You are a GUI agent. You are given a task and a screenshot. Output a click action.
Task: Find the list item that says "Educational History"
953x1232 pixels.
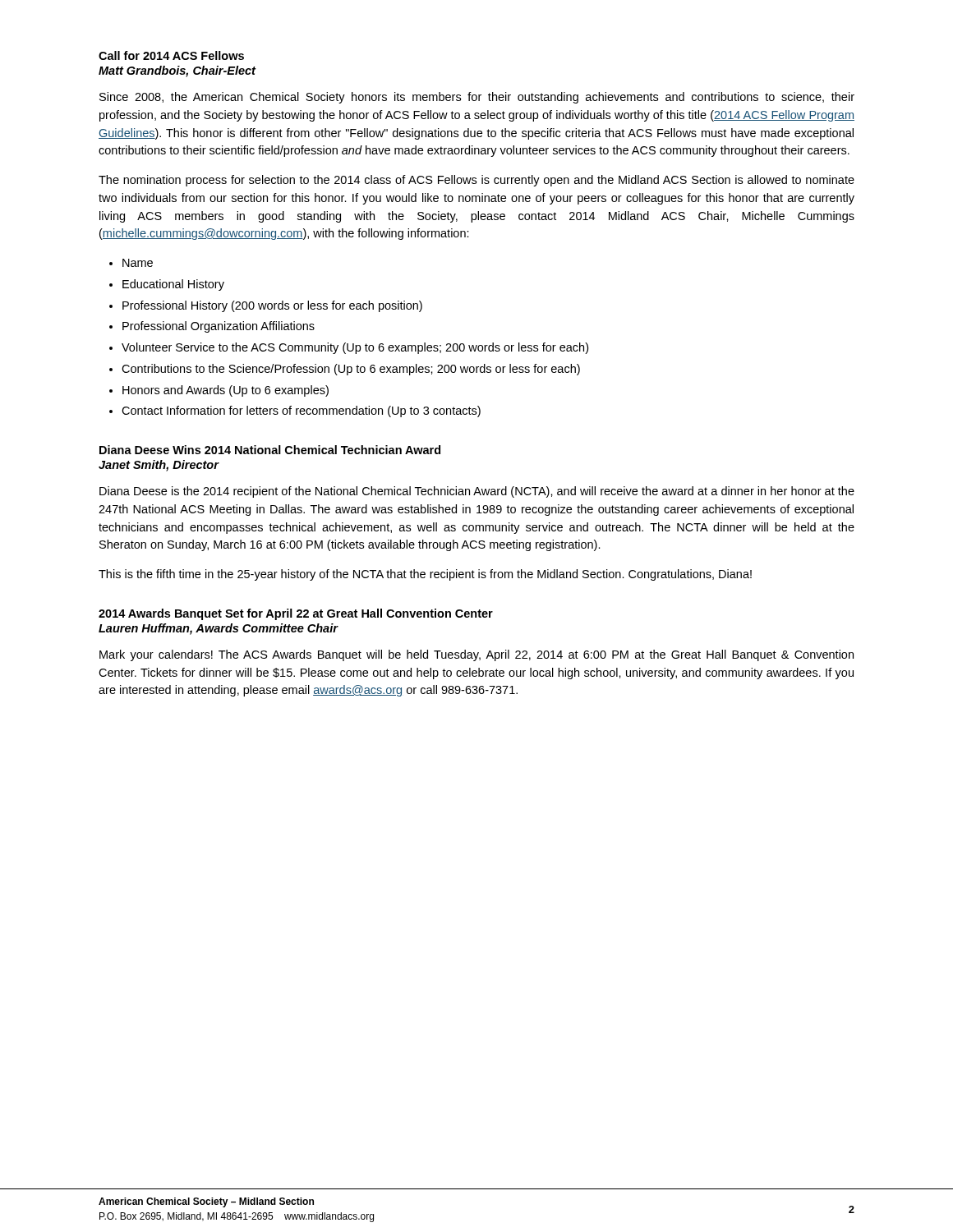tap(173, 284)
